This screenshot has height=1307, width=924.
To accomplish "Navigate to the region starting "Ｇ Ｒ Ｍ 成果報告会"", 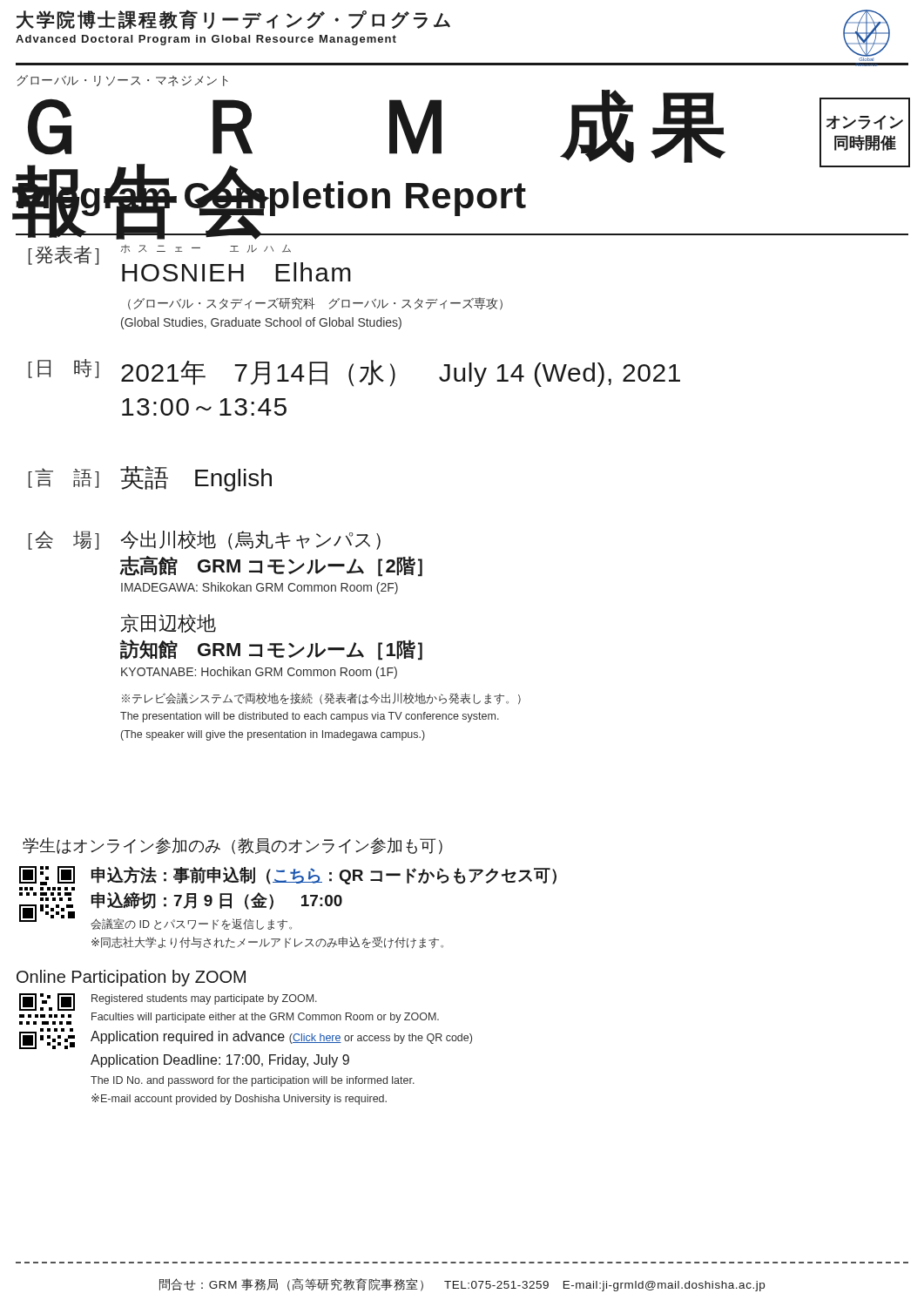I will [378, 164].
